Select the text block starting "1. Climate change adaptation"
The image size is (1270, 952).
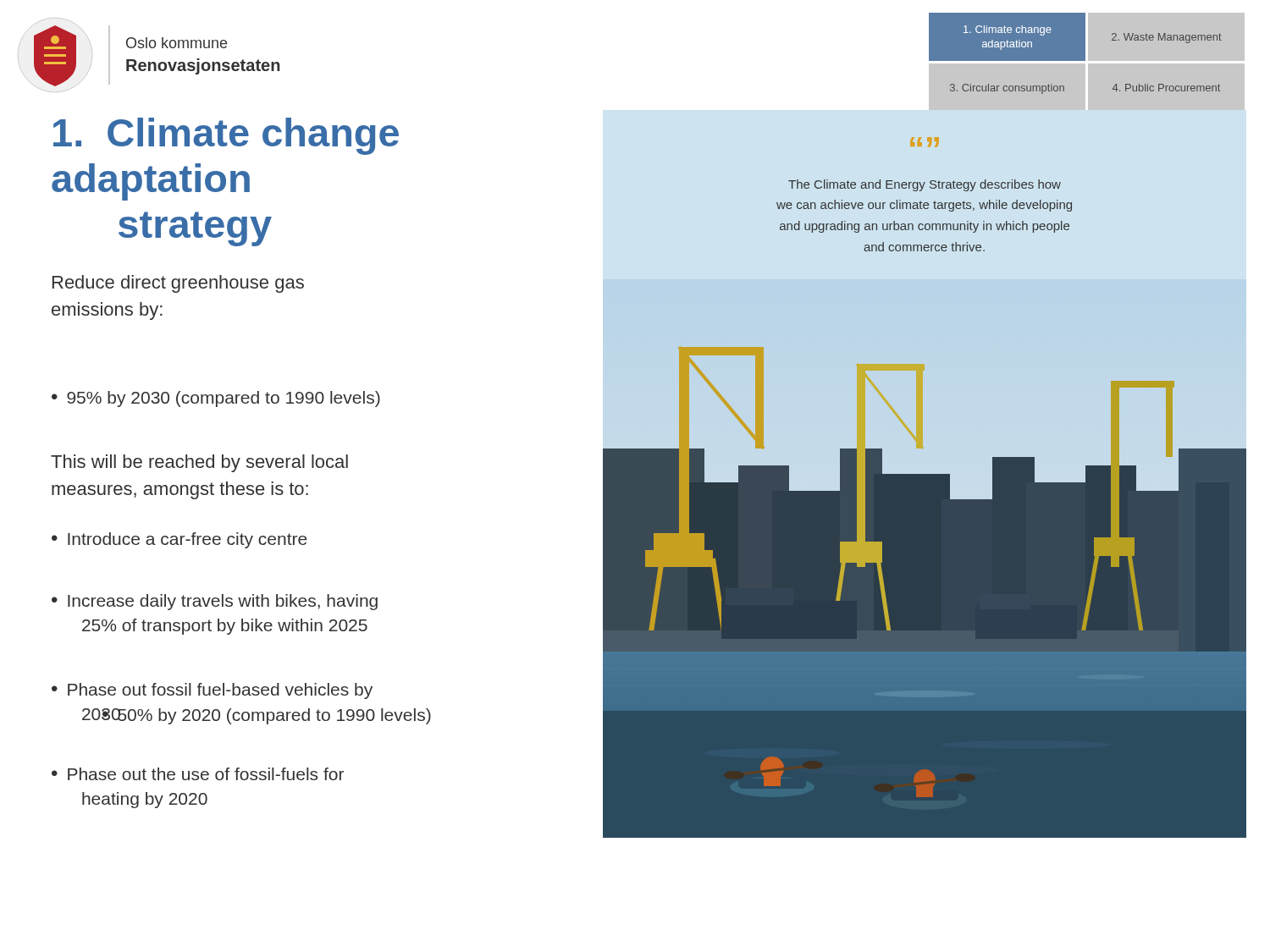click(226, 136)
